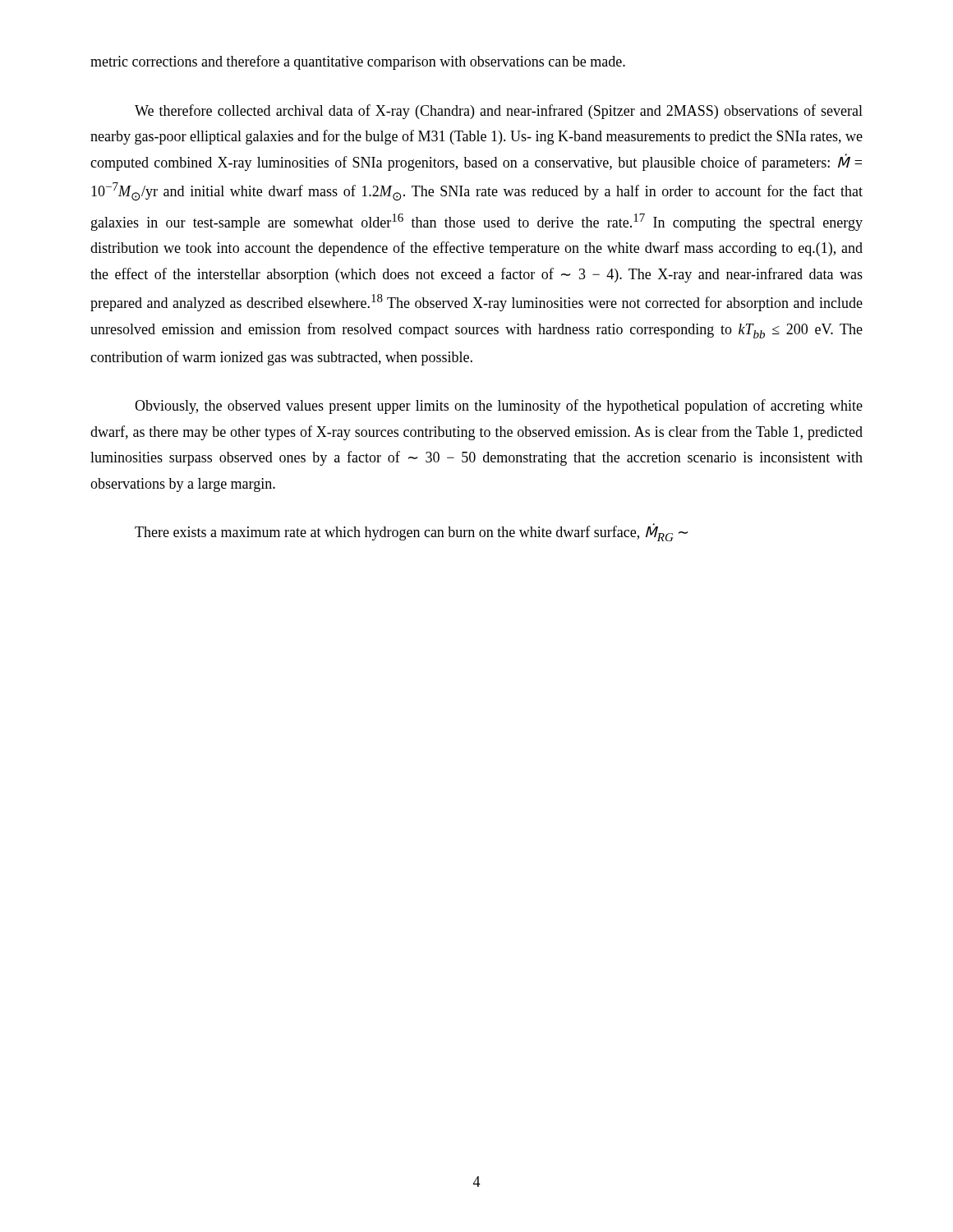953x1232 pixels.
Task: Click on the block starting "Obviously, the observed"
Action: [476, 445]
